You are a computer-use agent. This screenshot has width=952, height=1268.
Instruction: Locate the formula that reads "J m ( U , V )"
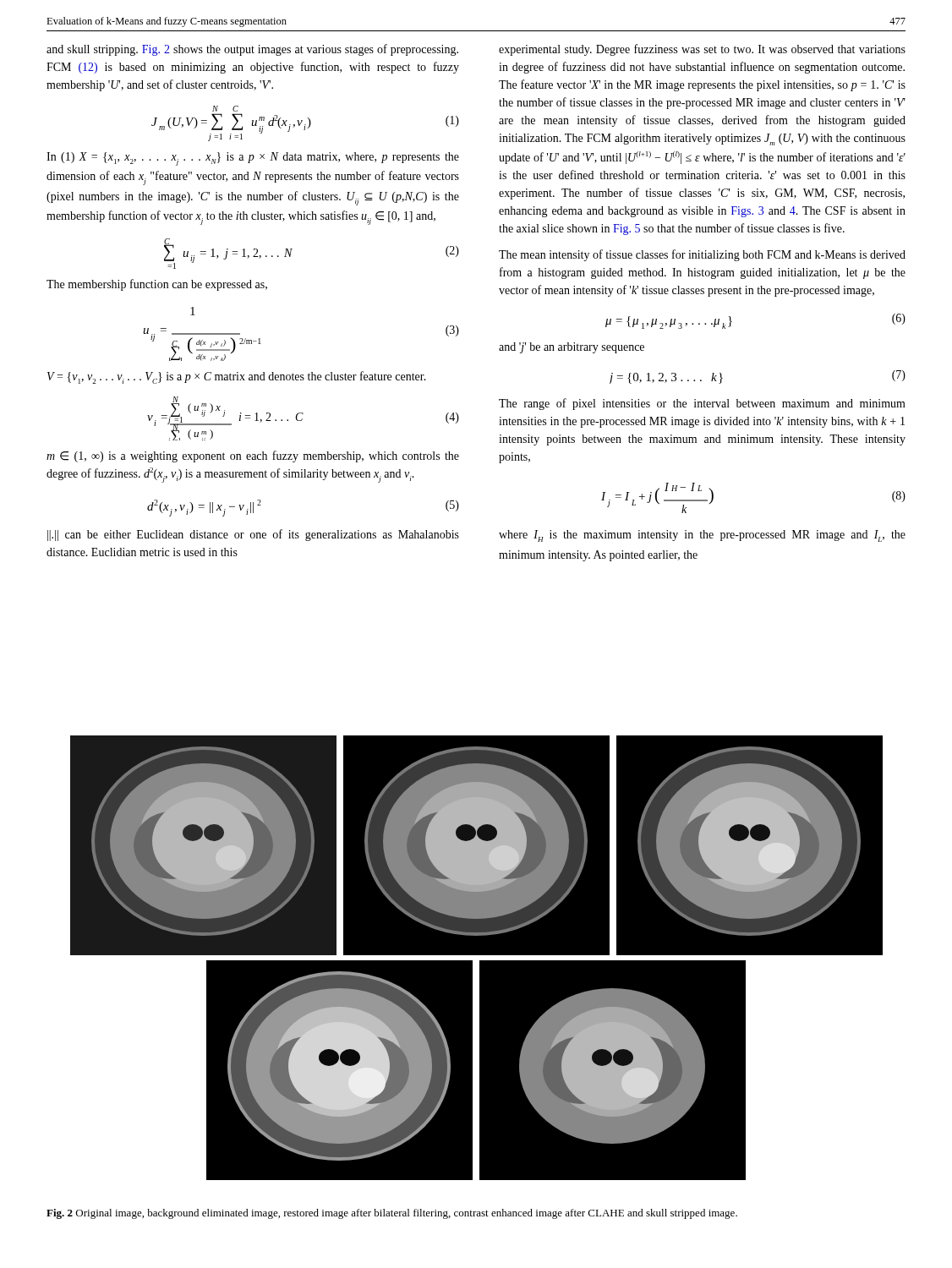coord(253,121)
